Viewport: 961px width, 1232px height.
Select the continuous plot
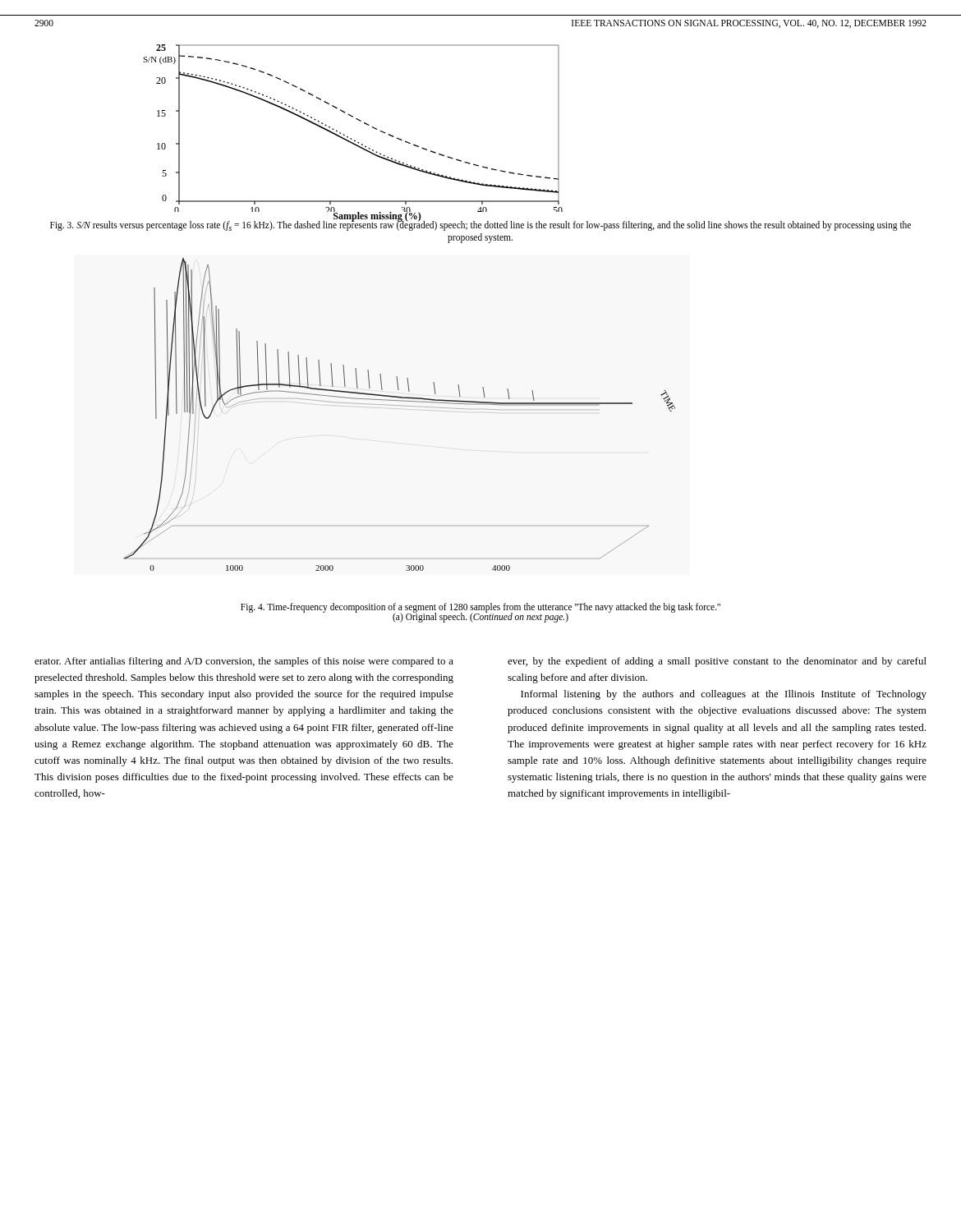pyautogui.click(x=353, y=131)
